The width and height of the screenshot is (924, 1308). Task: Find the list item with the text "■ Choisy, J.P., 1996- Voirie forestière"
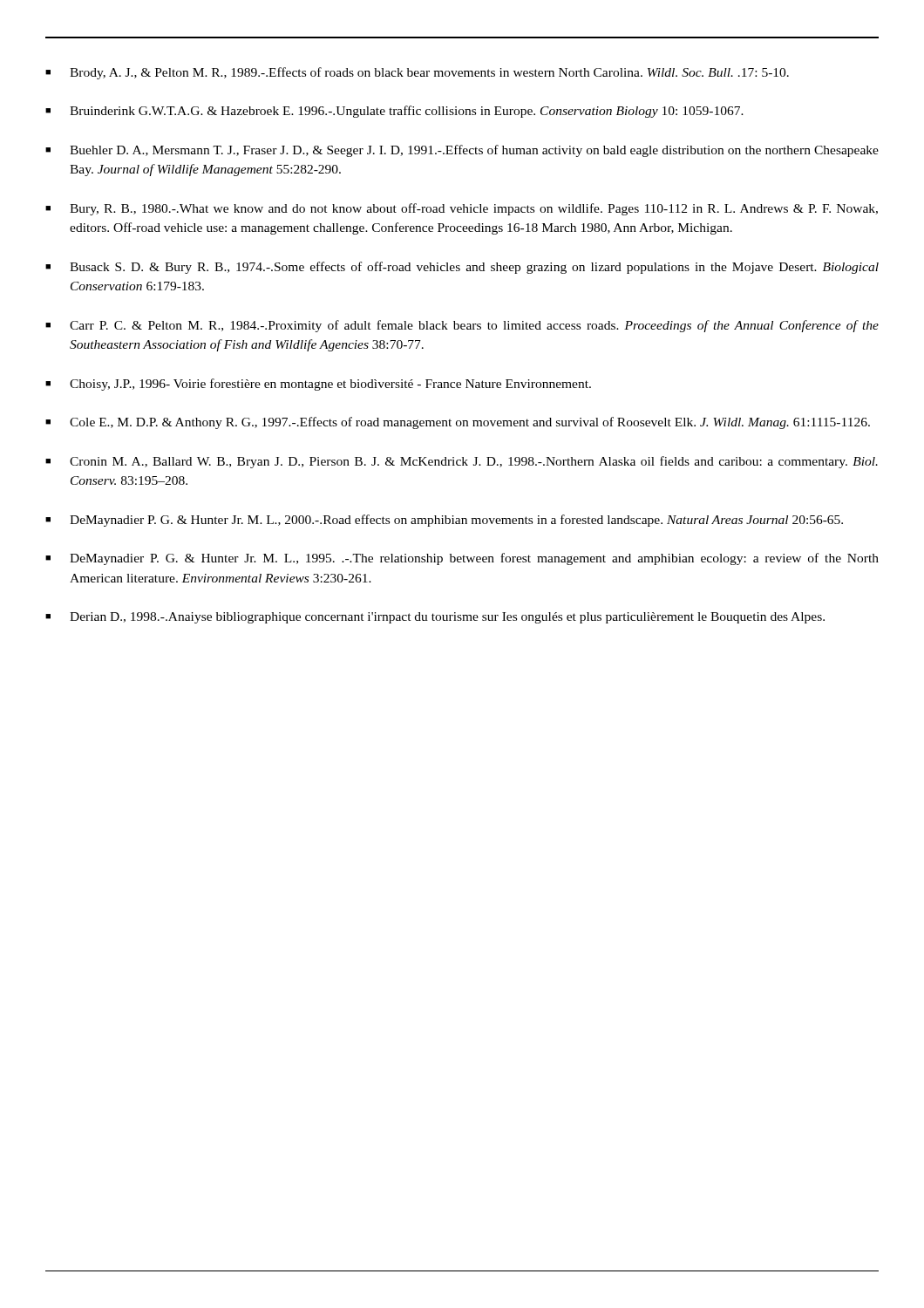[x=462, y=384]
